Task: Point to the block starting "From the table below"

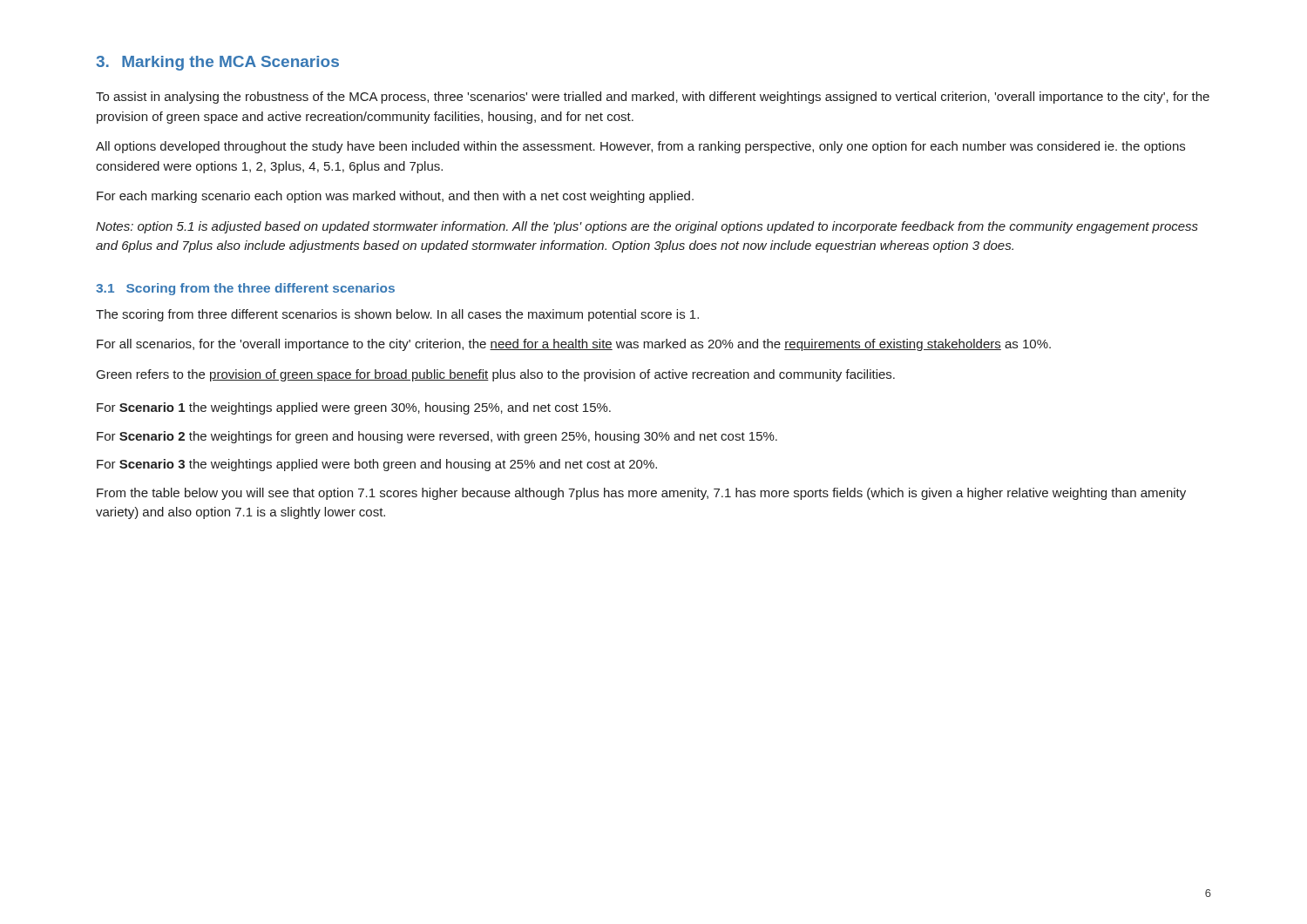Action: [641, 502]
